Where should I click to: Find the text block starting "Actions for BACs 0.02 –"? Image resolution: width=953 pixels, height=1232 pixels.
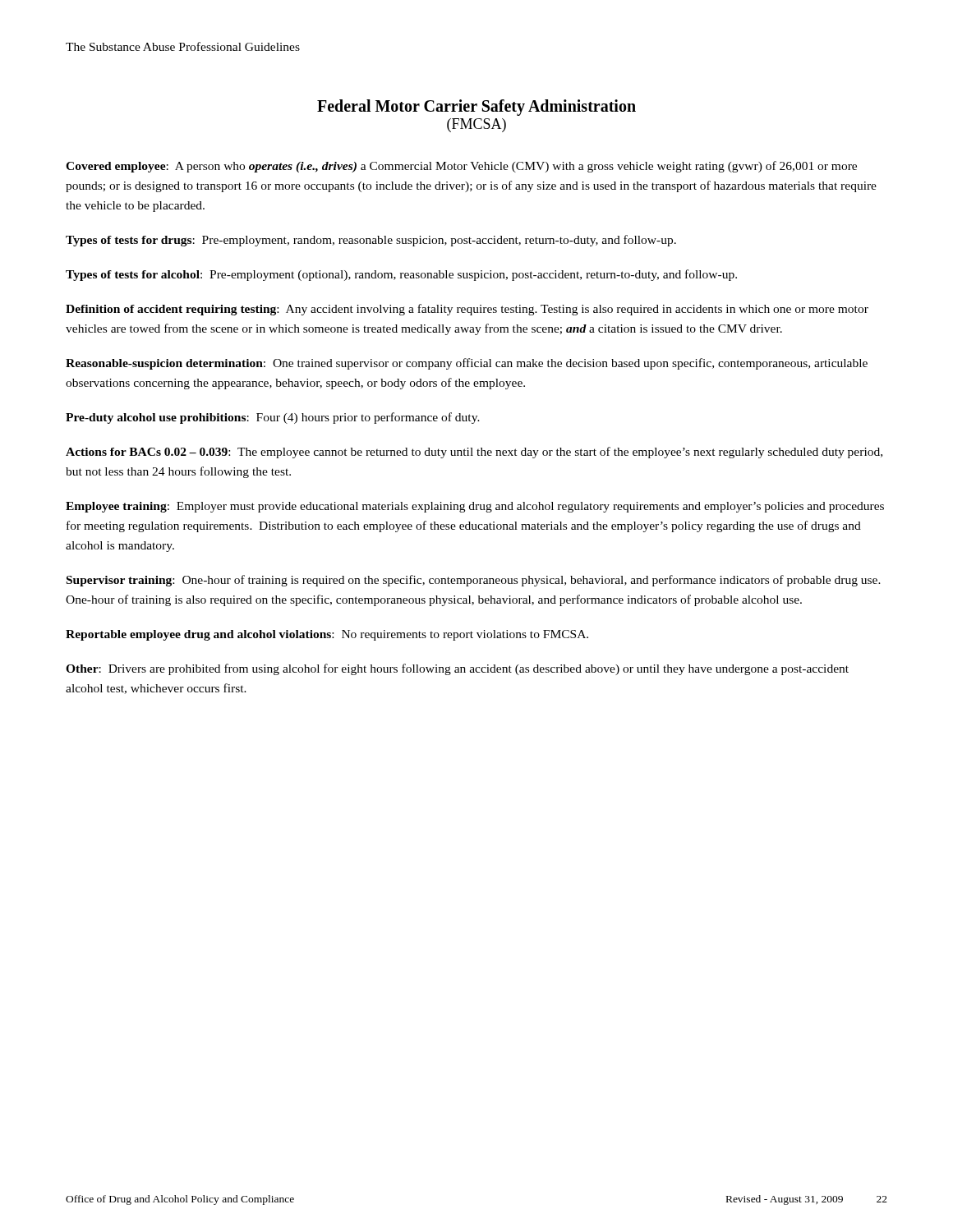[x=476, y=462]
